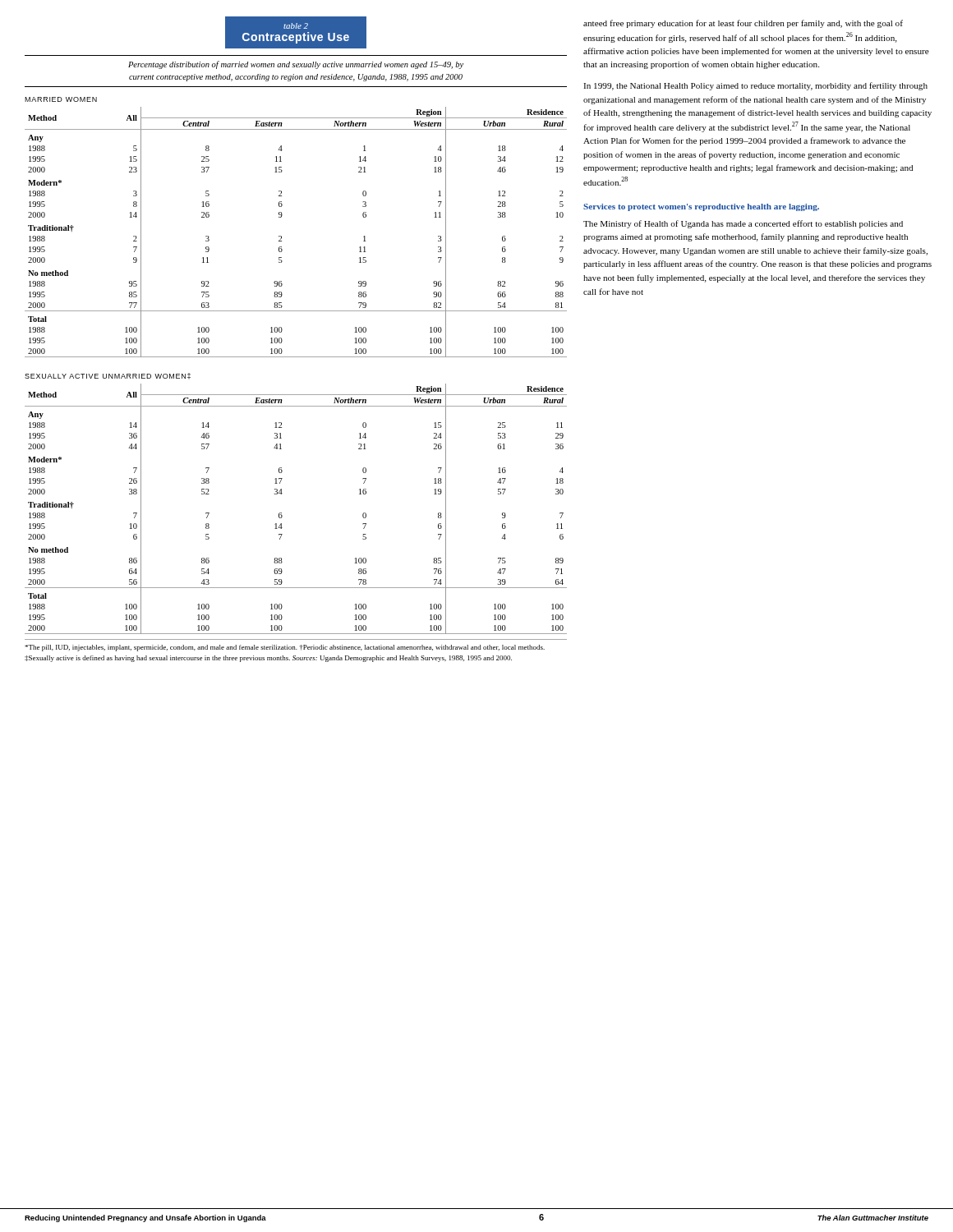Locate the title with the text "table 2 Contraceptive"
This screenshot has height=1232, width=953.
pyautogui.click(x=296, y=32)
